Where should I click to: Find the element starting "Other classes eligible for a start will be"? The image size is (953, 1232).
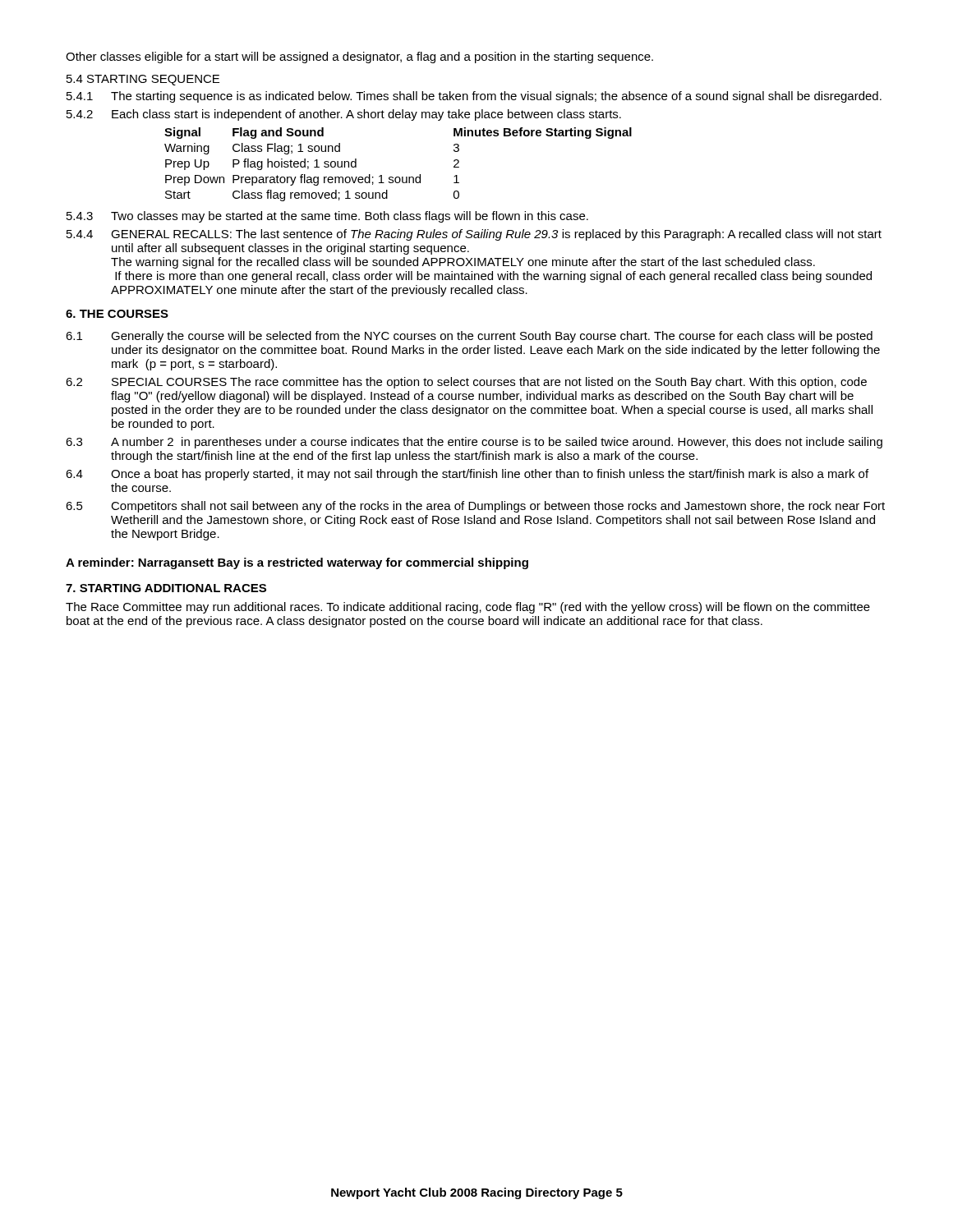tap(360, 56)
